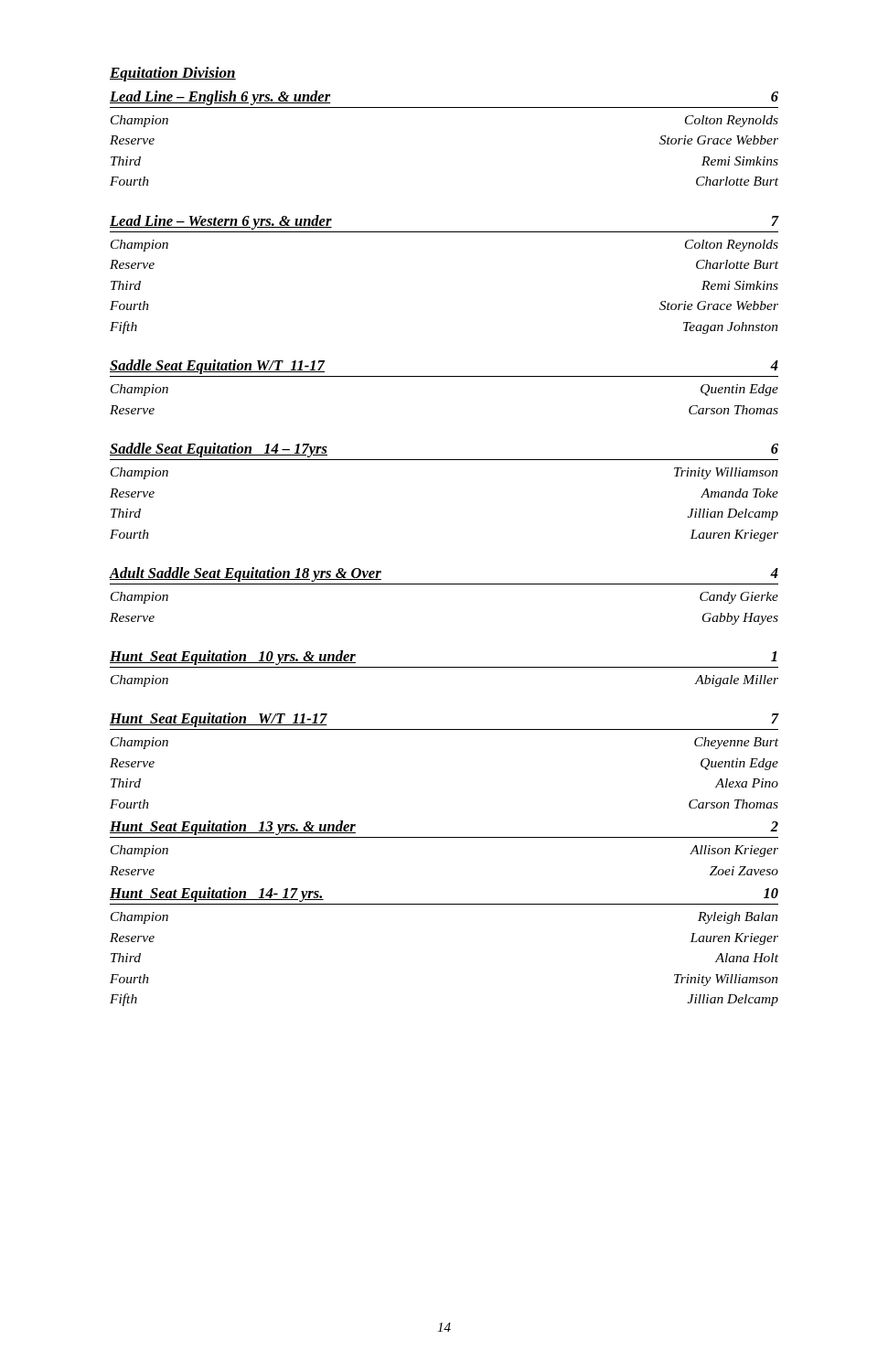Point to the passage starting "ReserveCarson Thomas"

click(133, 409)
